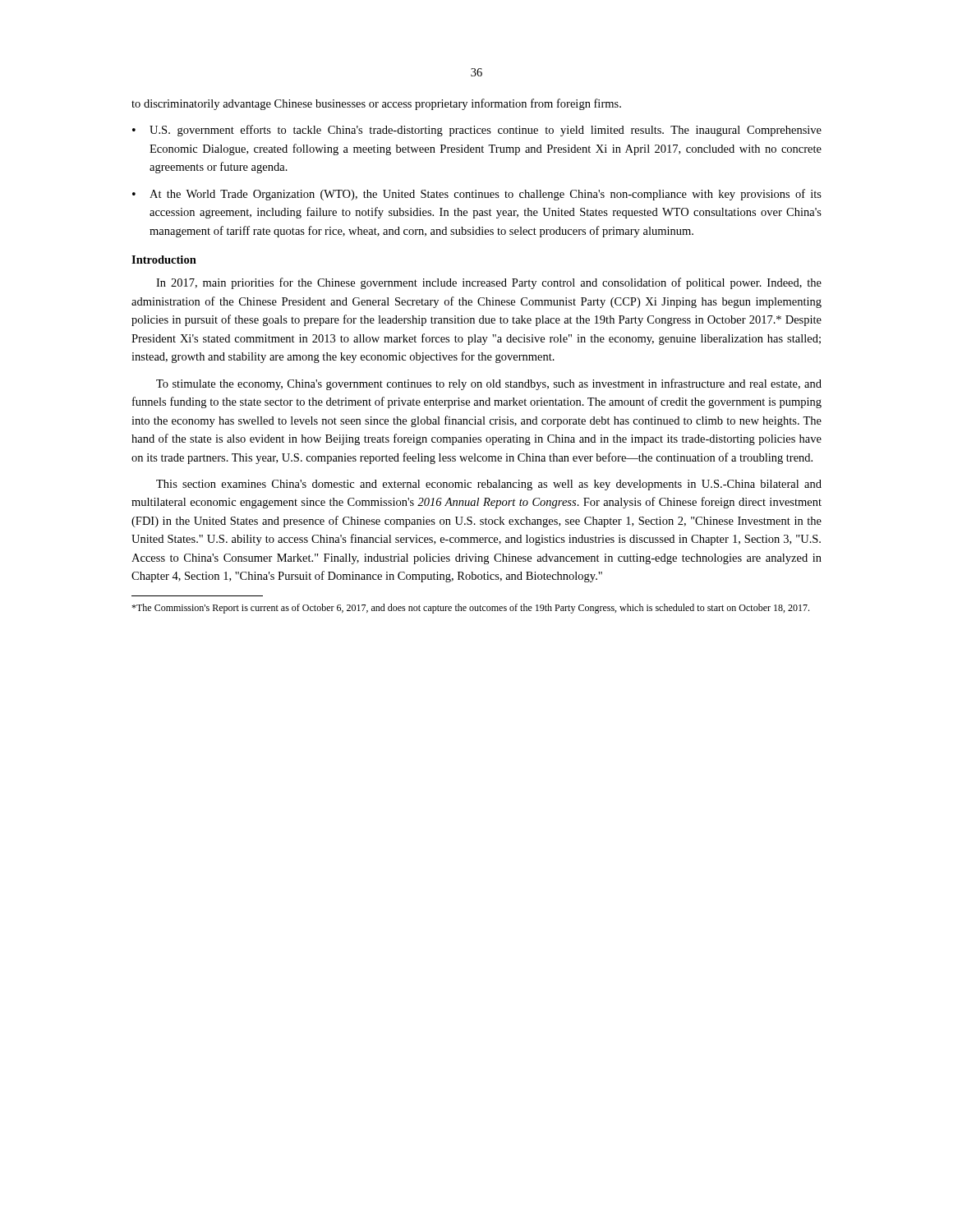
Task: Select the section header
Action: tap(164, 260)
